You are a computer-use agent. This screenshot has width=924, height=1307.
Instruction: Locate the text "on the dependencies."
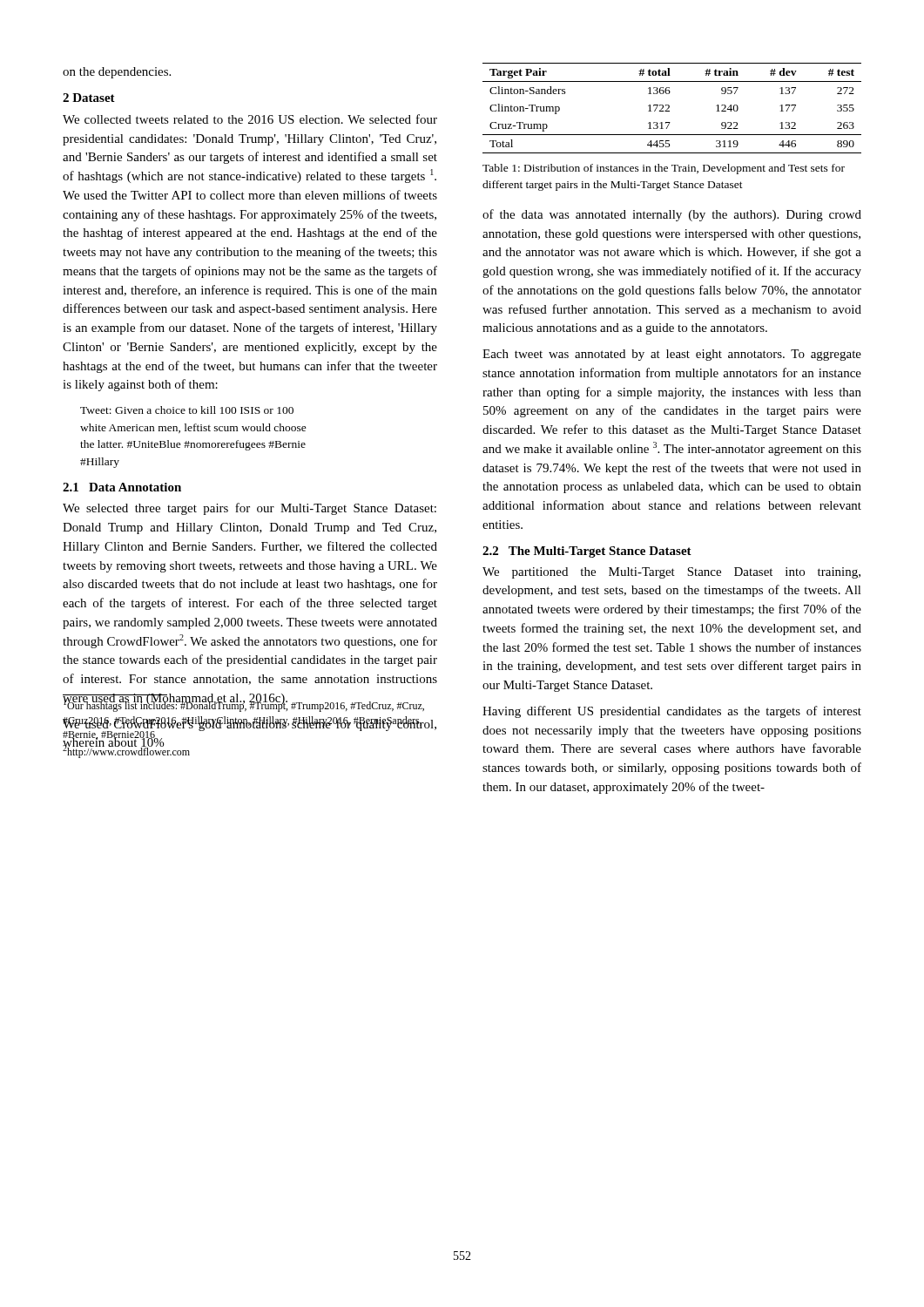point(117,73)
